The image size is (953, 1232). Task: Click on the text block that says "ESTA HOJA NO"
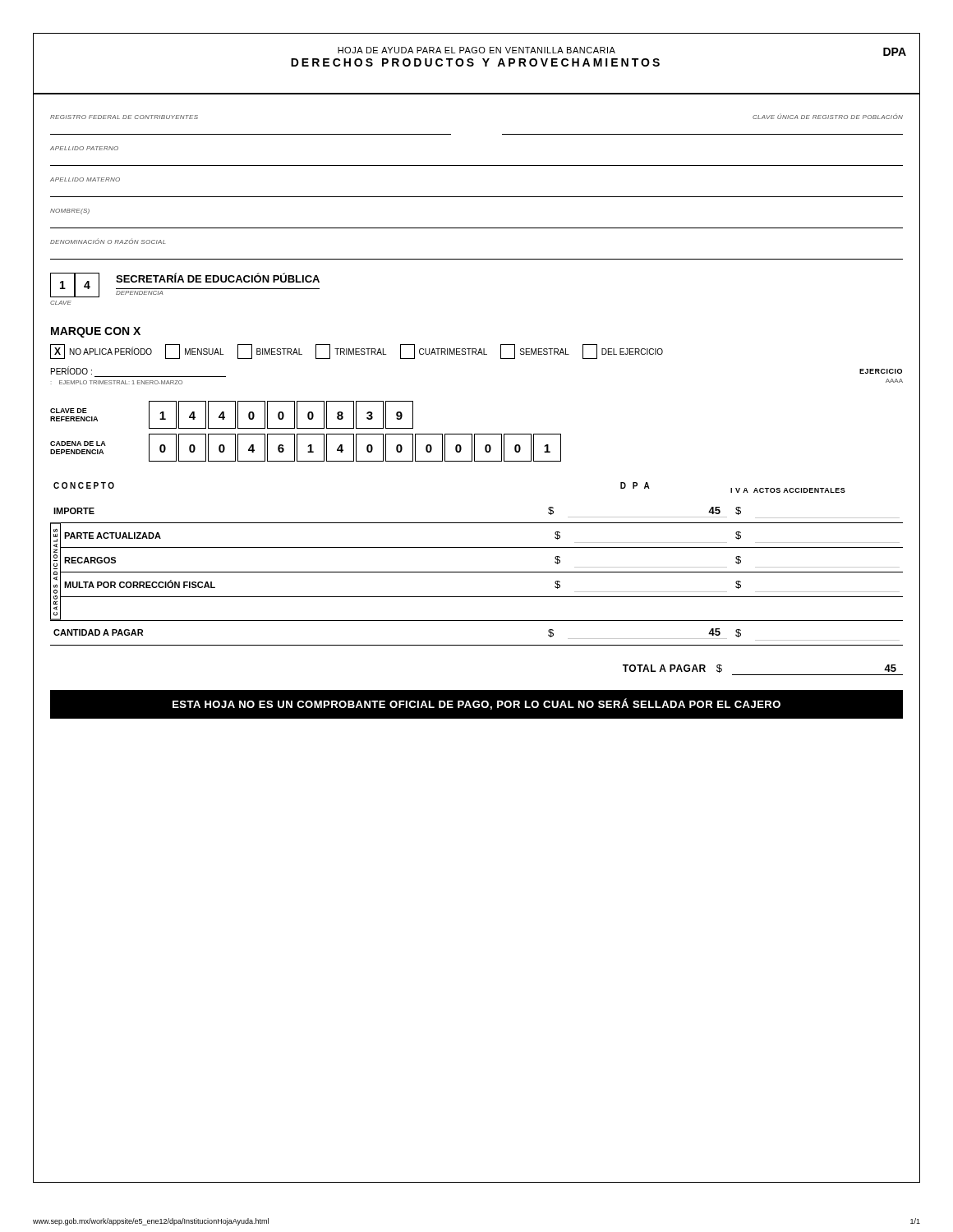476,704
